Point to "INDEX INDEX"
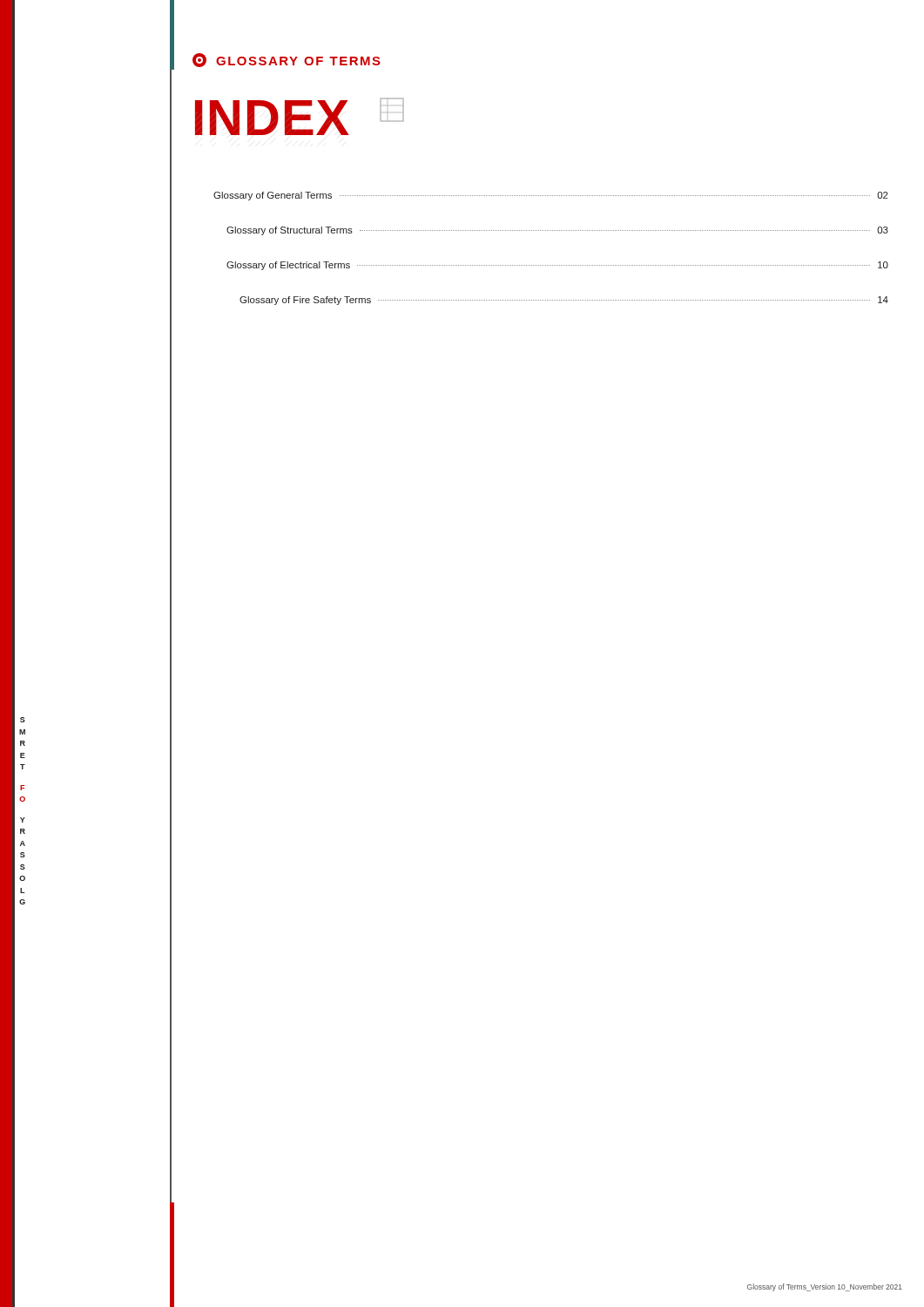 click(271, 118)
